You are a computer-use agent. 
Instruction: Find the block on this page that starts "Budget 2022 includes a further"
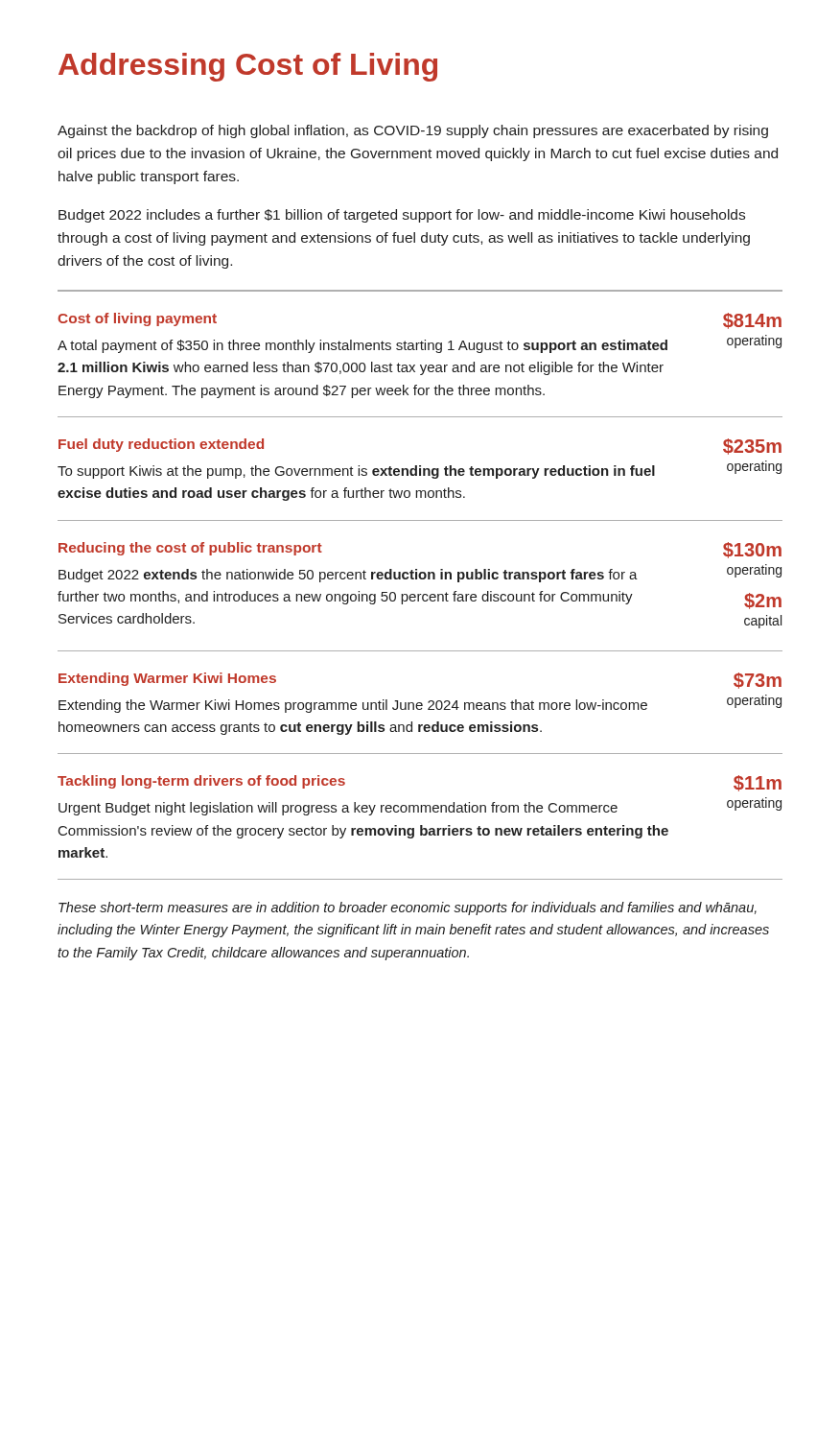coord(420,238)
